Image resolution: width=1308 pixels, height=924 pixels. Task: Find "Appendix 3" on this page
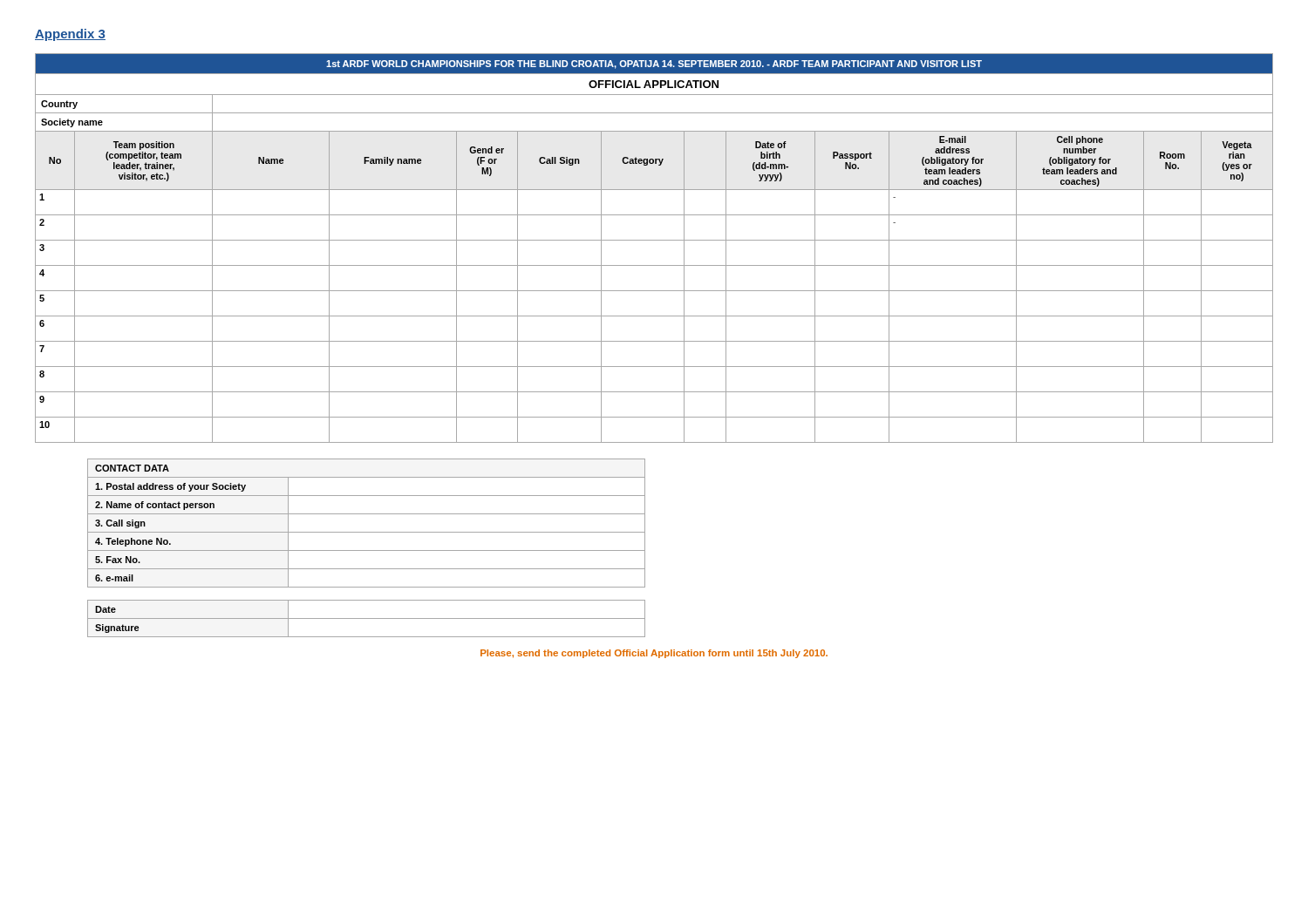click(70, 34)
